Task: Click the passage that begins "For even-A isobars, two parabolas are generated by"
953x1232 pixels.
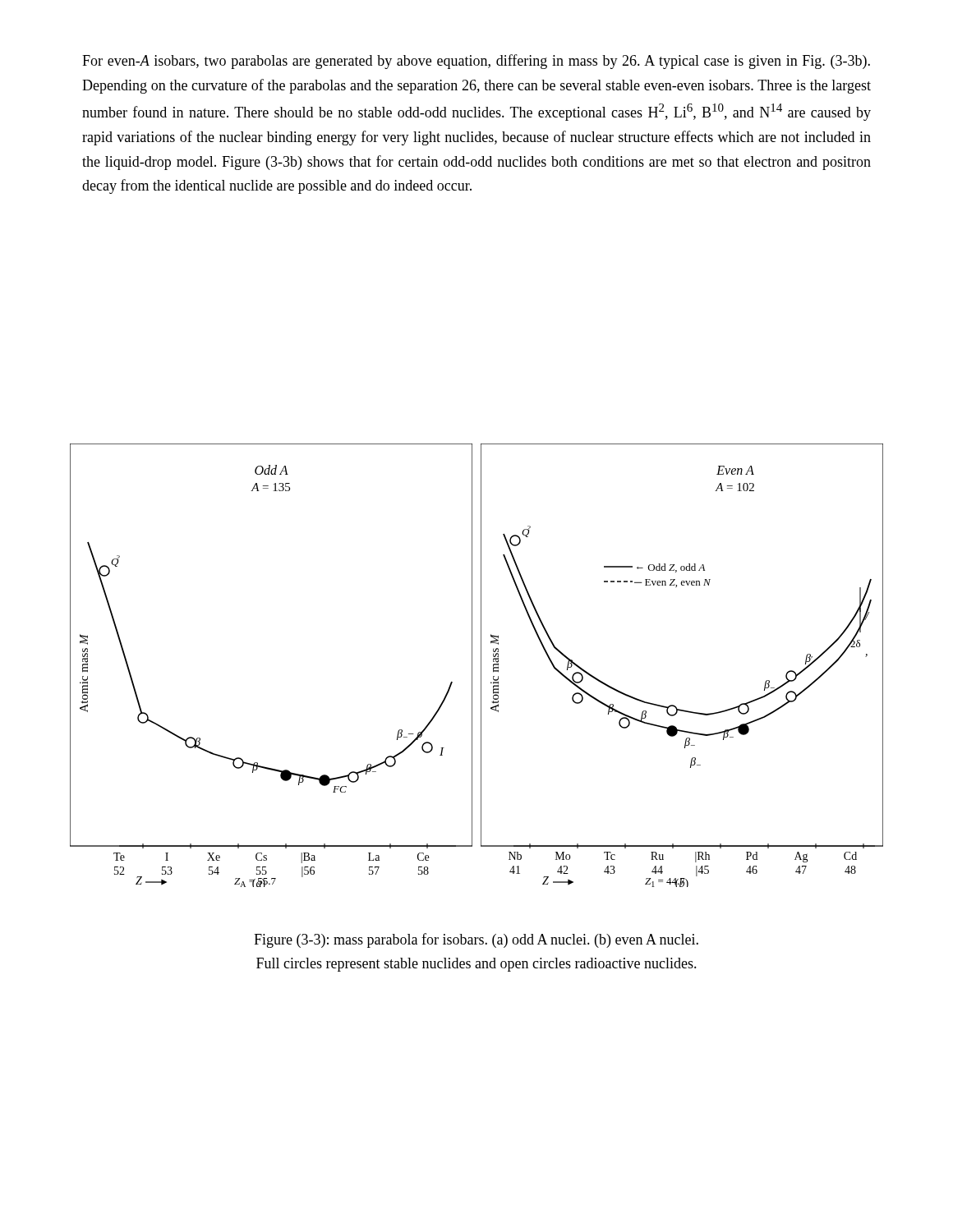Action: [476, 123]
